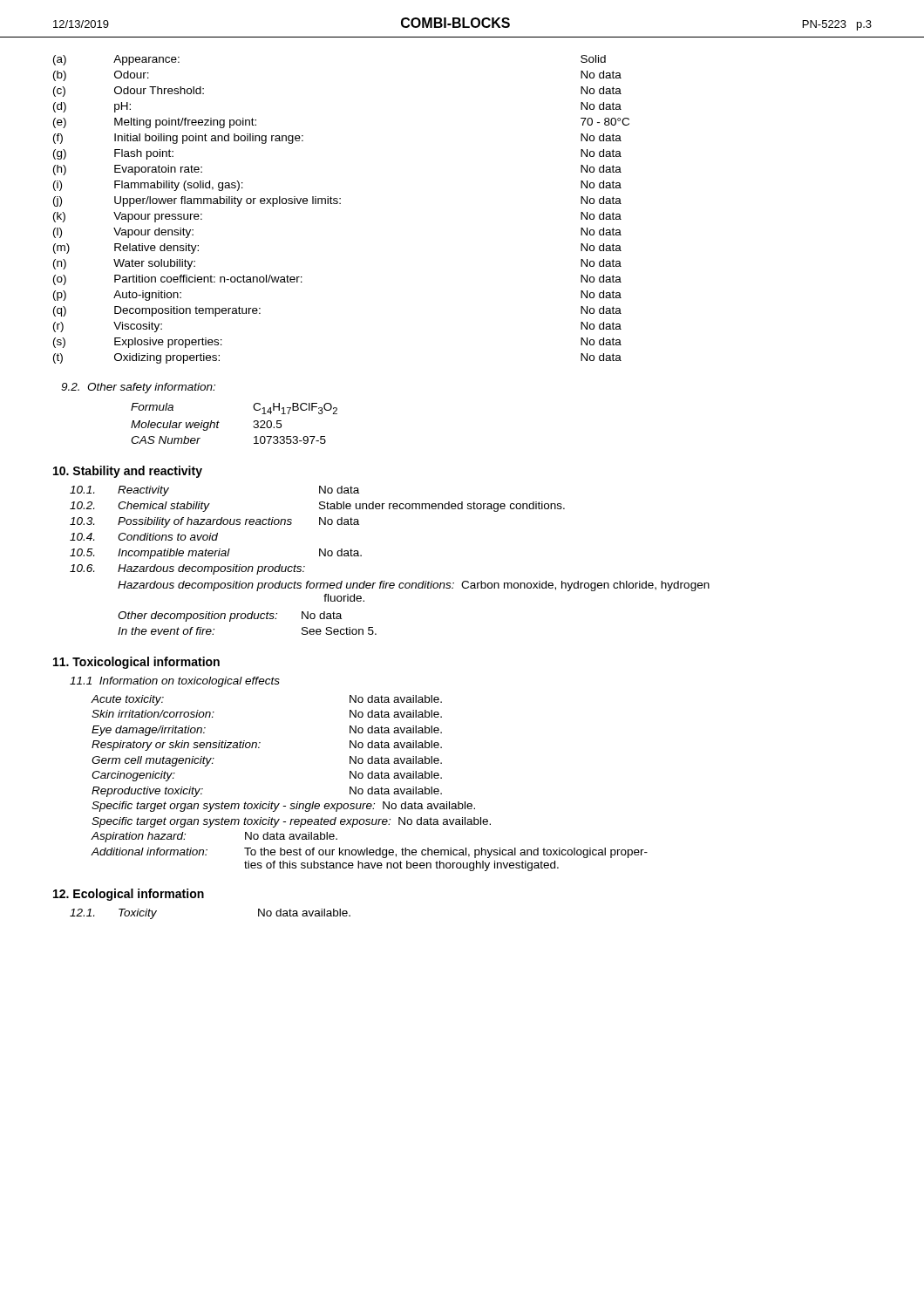Select the element starting "Germ cell mutagenicity: No"
The height and width of the screenshot is (1308, 924).
[149, 761]
